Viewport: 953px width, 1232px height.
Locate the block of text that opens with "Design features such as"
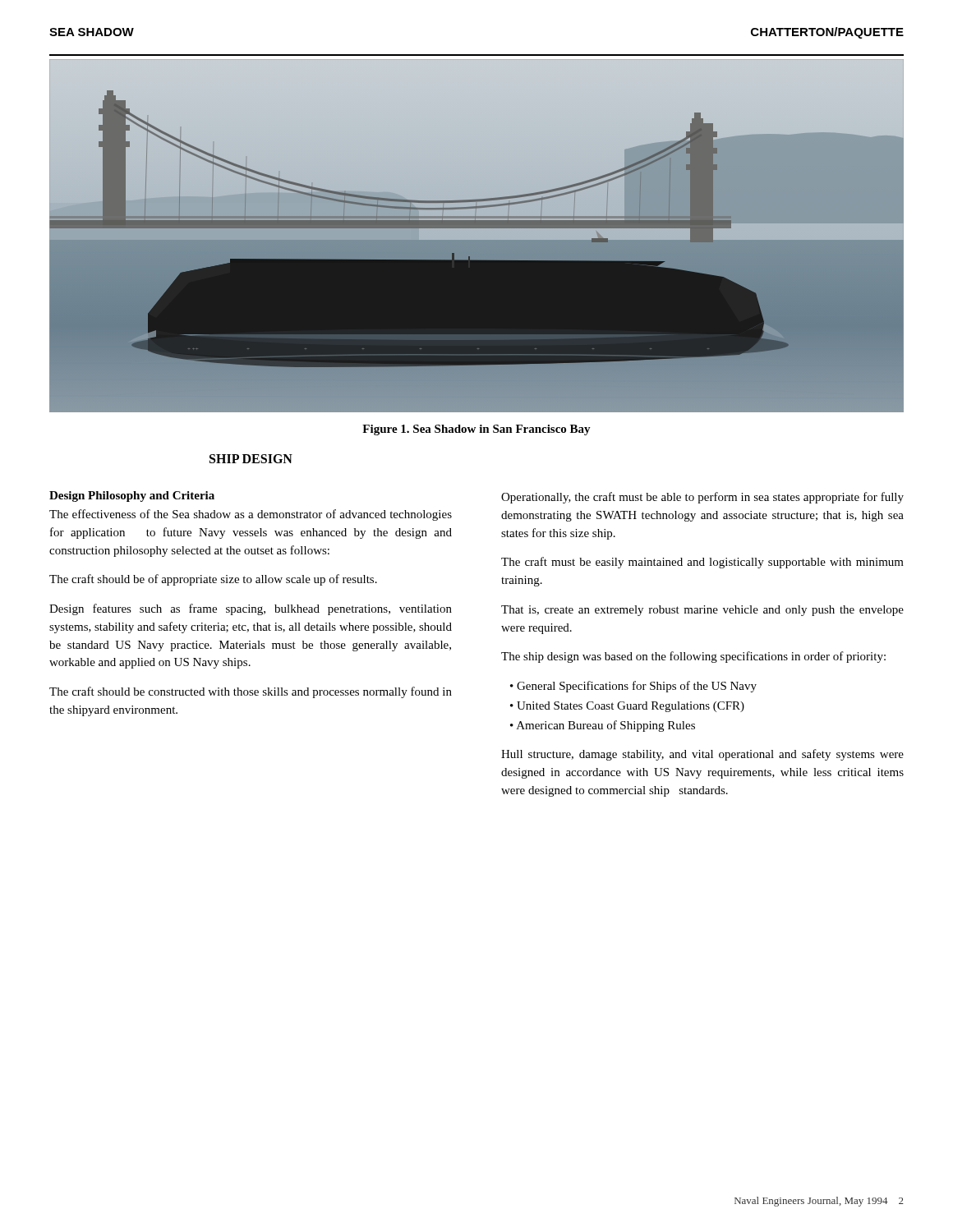tap(251, 635)
